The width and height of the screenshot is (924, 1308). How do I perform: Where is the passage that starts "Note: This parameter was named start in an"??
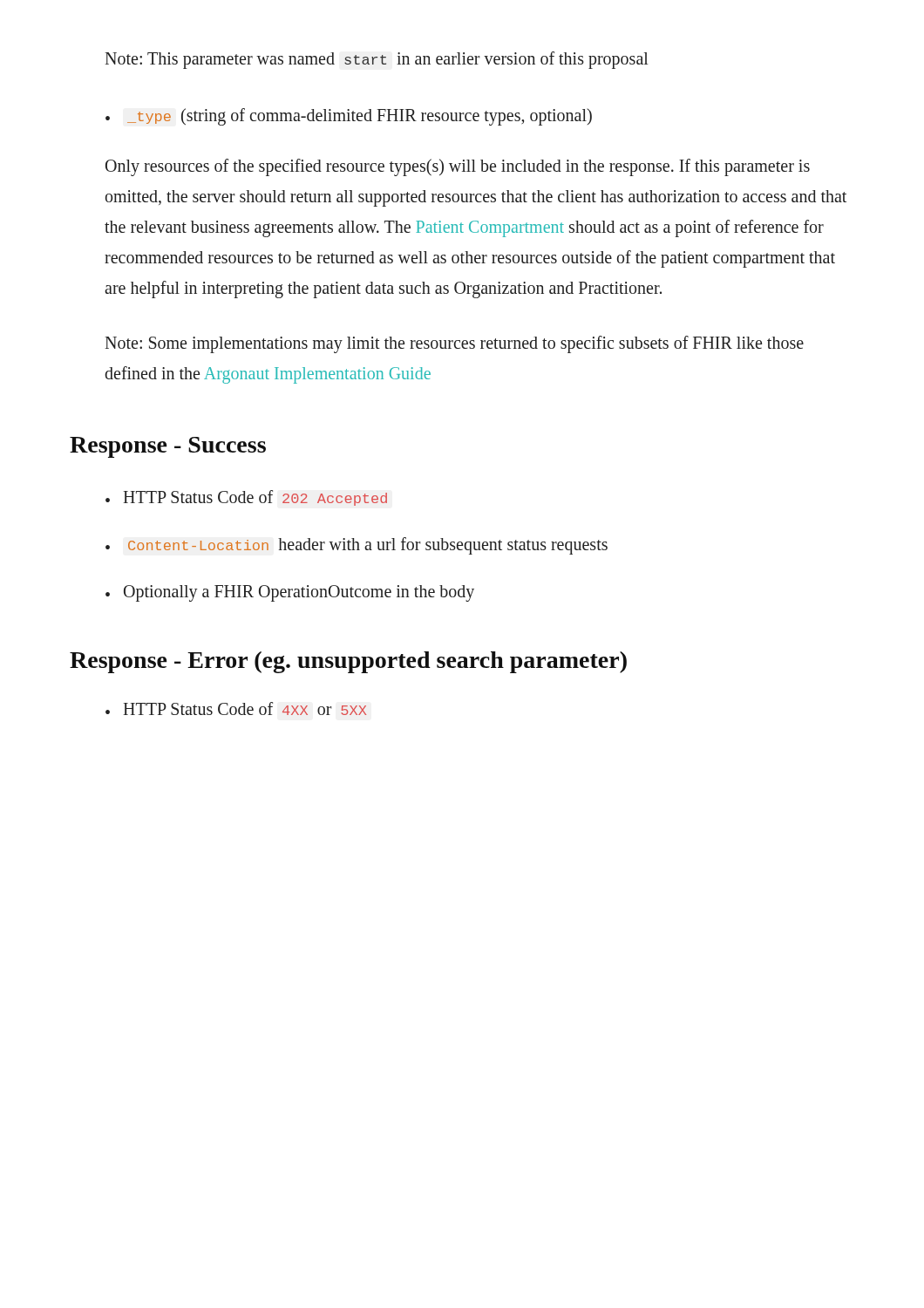[376, 59]
